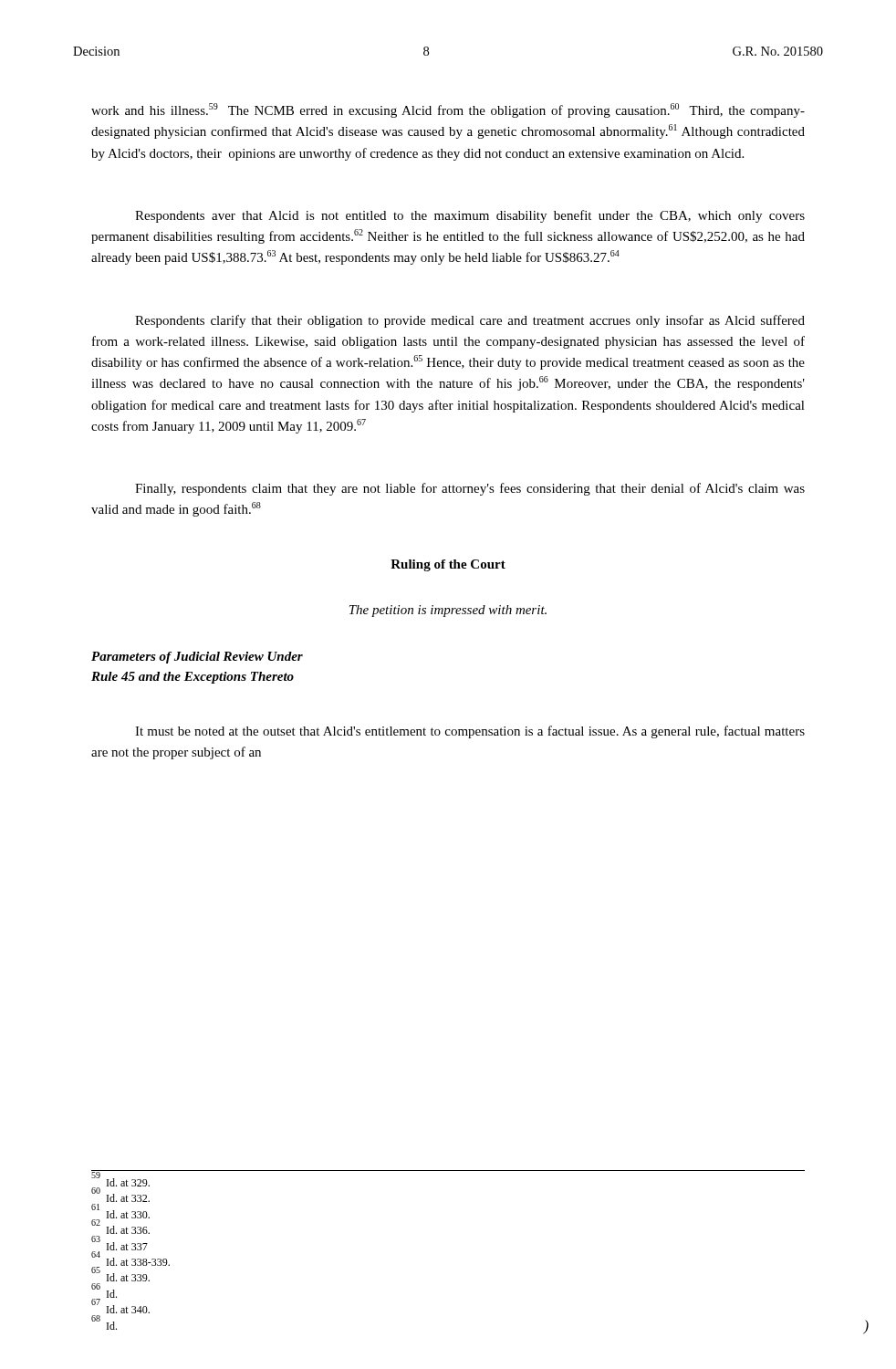The image size is (896, 1369).
Task: Where is the section header that starts "Parameters of Judicial Review UnderRule 45"?
Action: [197, 658]
